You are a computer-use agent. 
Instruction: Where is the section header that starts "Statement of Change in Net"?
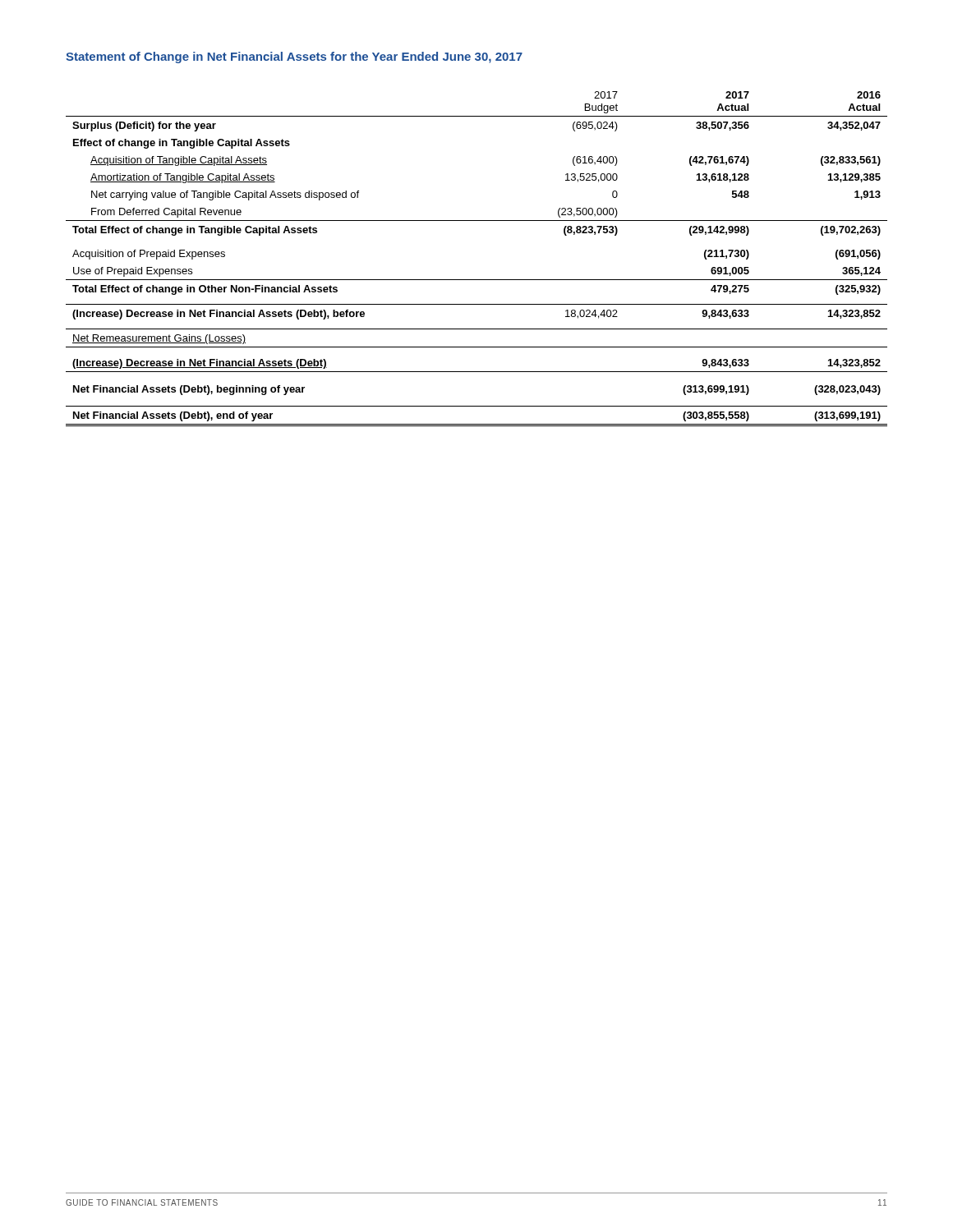coord(294,56)
